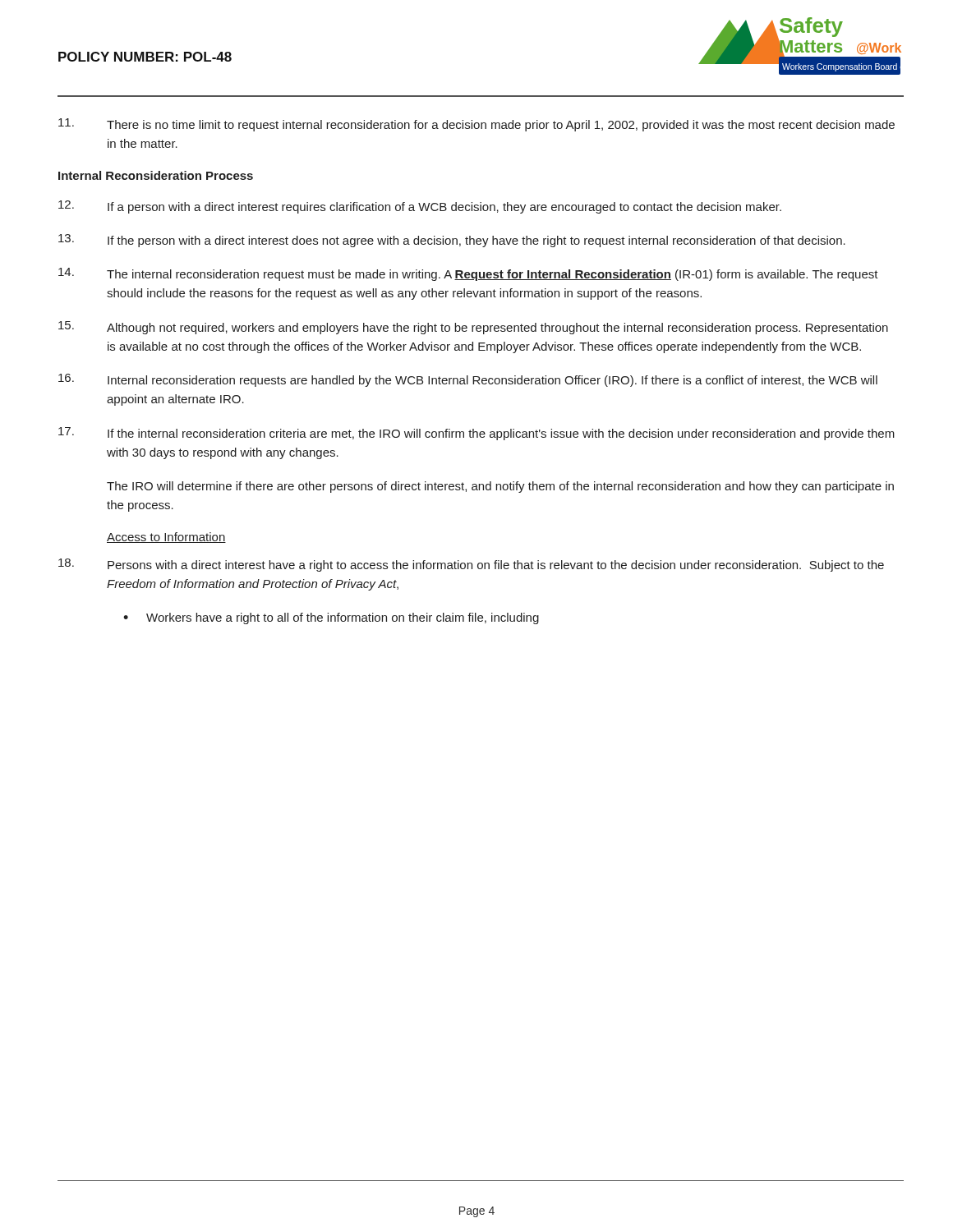Click on the section header containing "Access to Information"

(166, 536)
